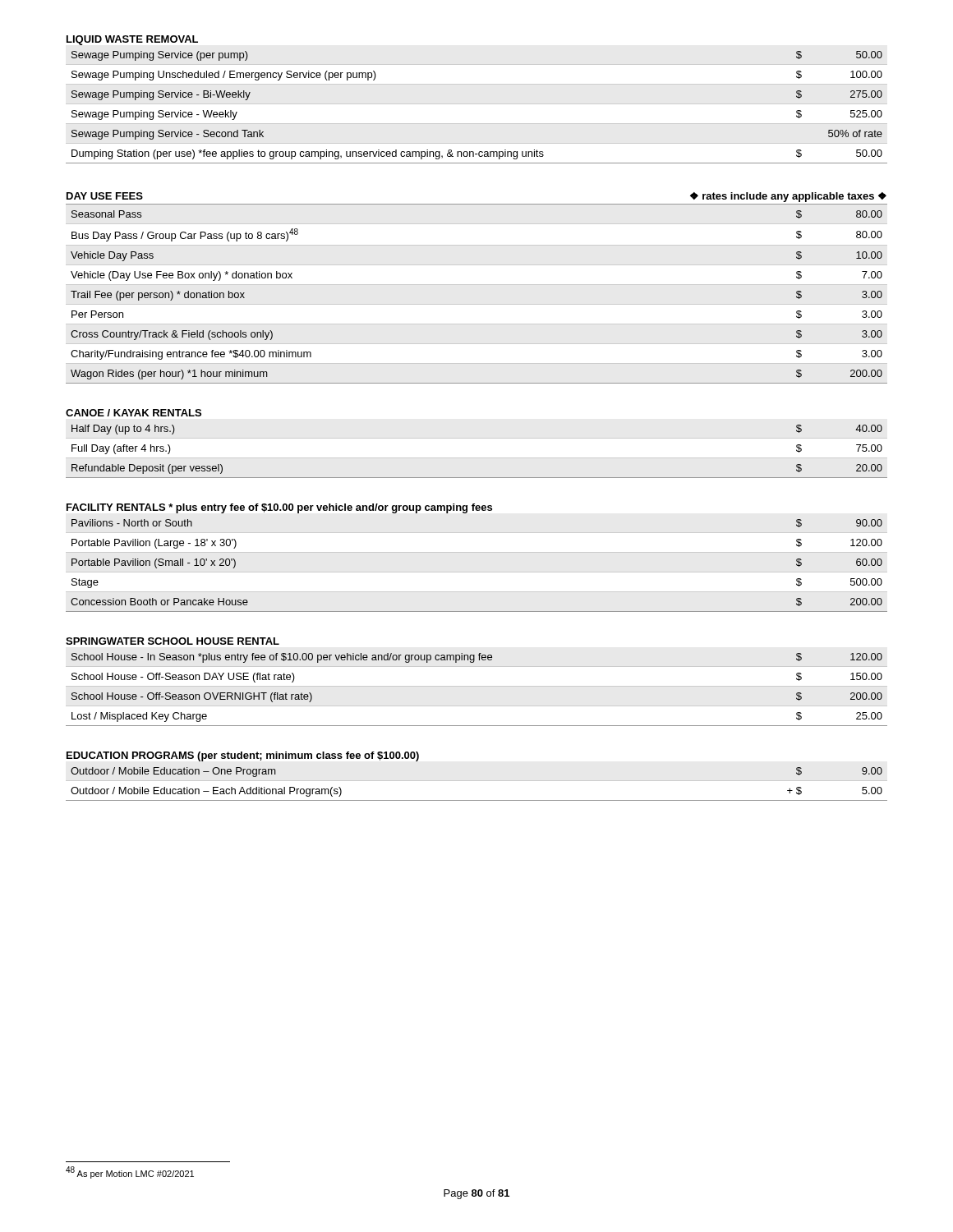Navigate to the region starting "FACILITY RENTALS * plus entry fee of"
Screen dimensions: 1232x953
pos(279,507)
